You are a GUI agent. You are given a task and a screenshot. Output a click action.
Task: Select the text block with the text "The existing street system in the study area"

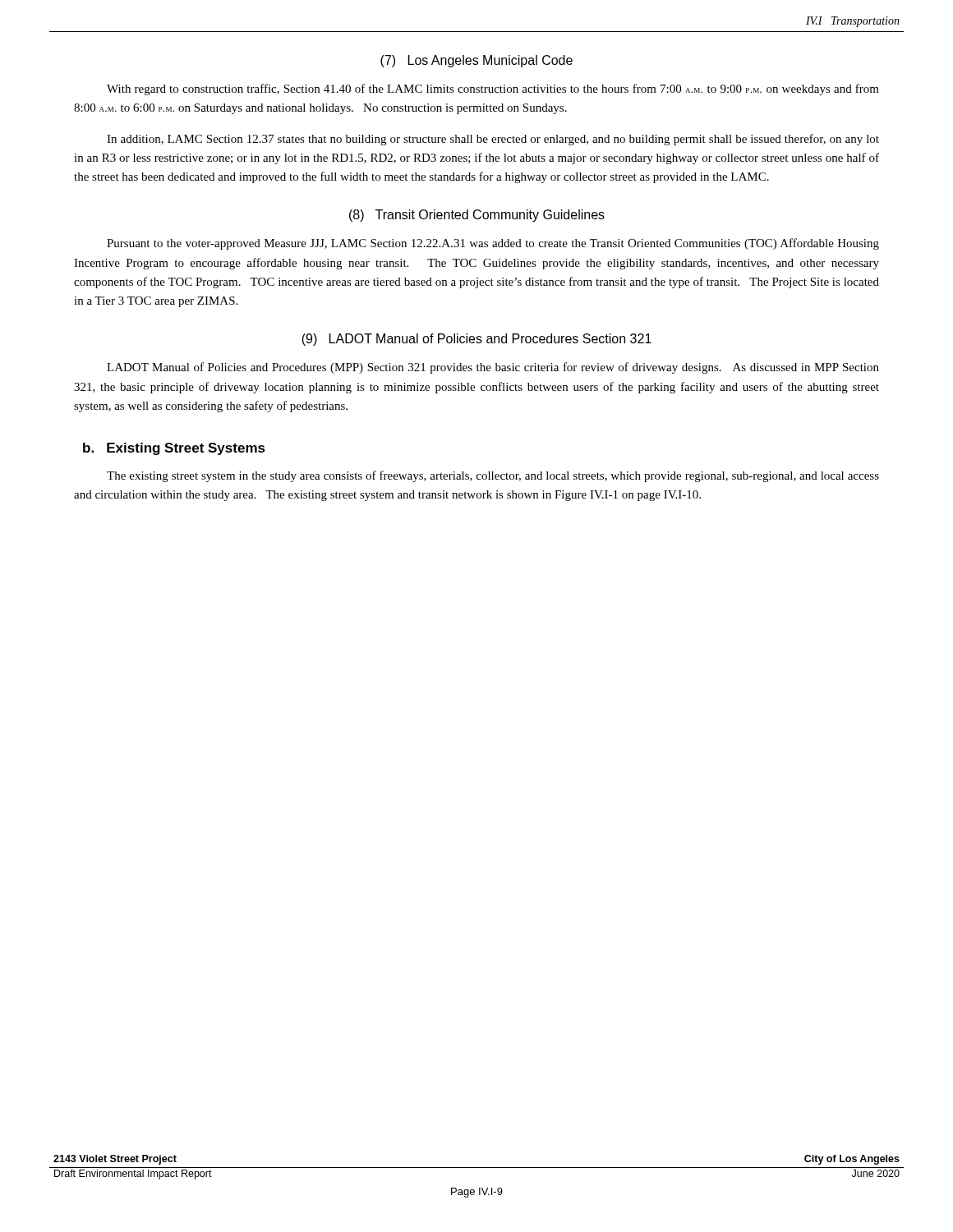point(476,485)
